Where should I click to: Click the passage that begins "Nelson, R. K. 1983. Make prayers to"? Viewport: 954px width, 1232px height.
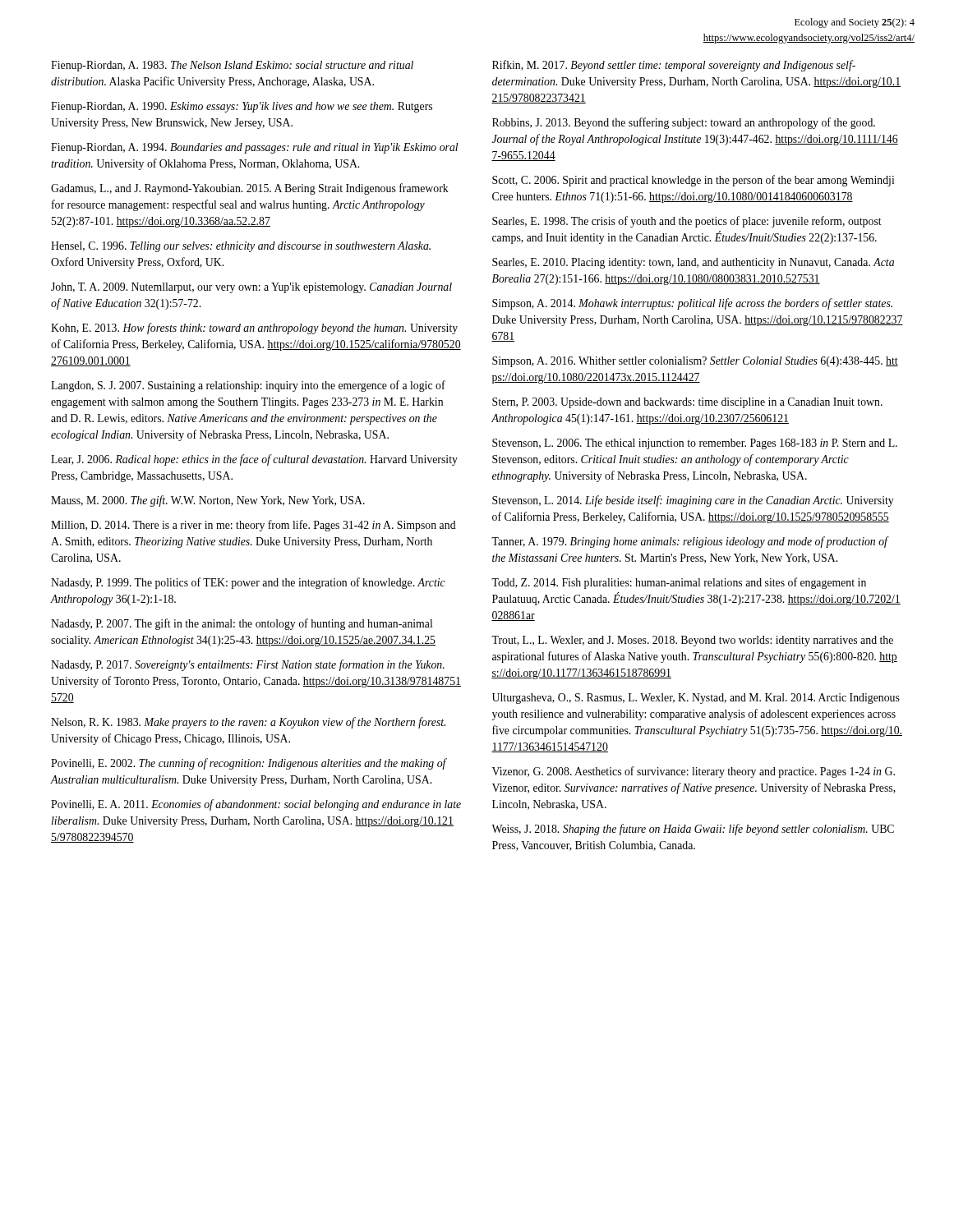pos(249,731)
